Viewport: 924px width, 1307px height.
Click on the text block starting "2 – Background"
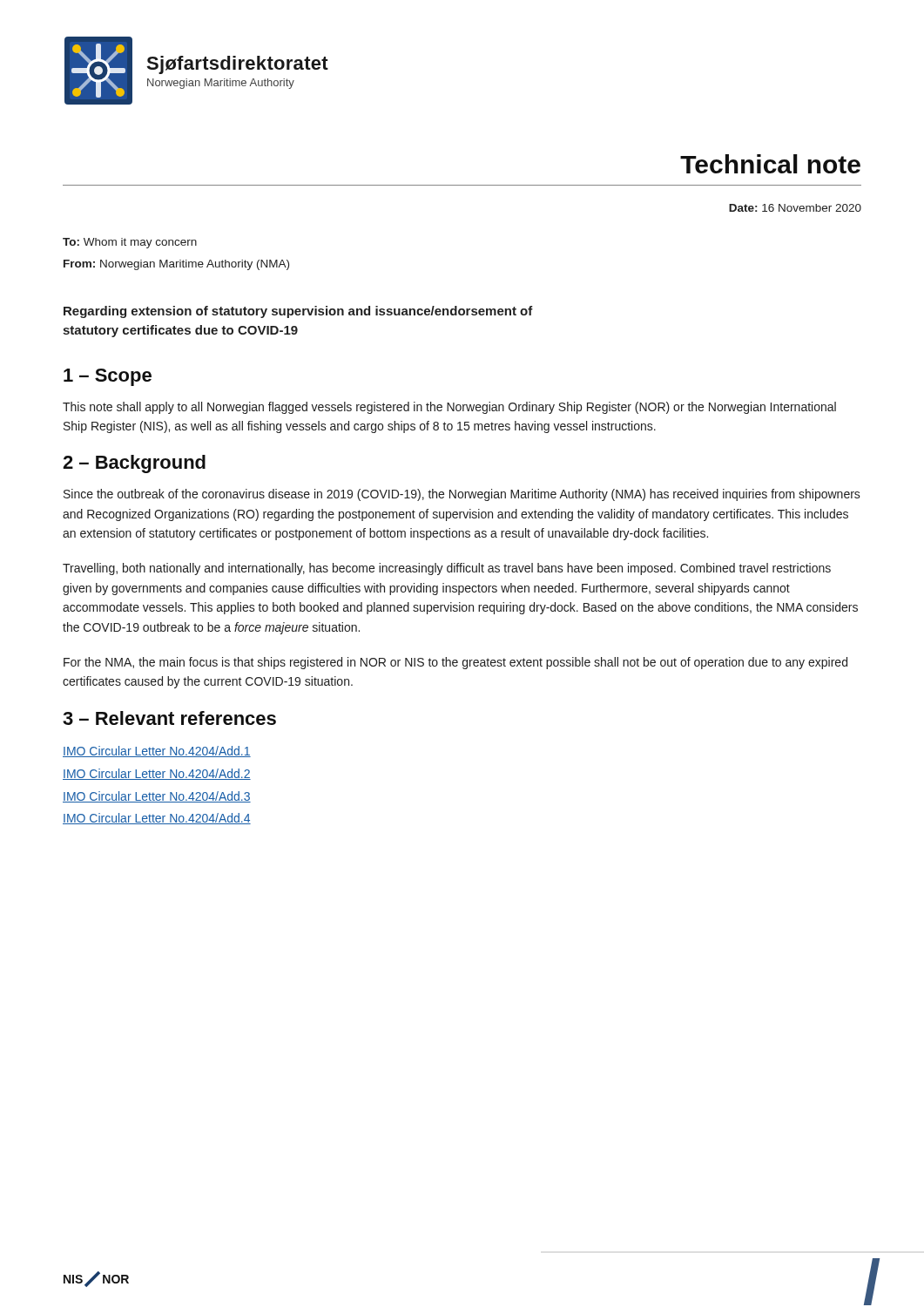pos(134,464)
